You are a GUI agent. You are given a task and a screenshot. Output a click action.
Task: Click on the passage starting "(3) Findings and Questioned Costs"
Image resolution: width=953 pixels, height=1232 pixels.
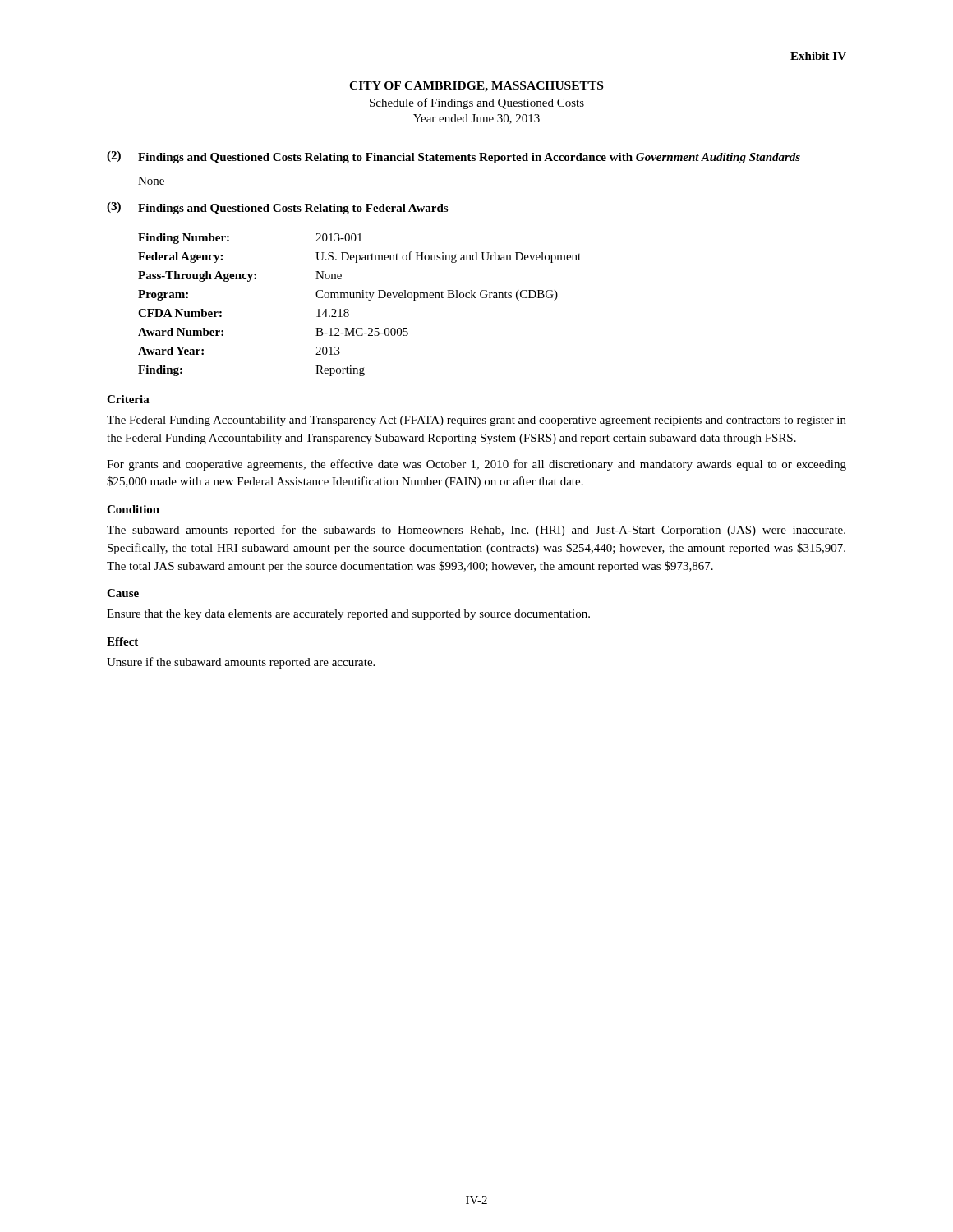pyautogui.click(x=278, y=208)
